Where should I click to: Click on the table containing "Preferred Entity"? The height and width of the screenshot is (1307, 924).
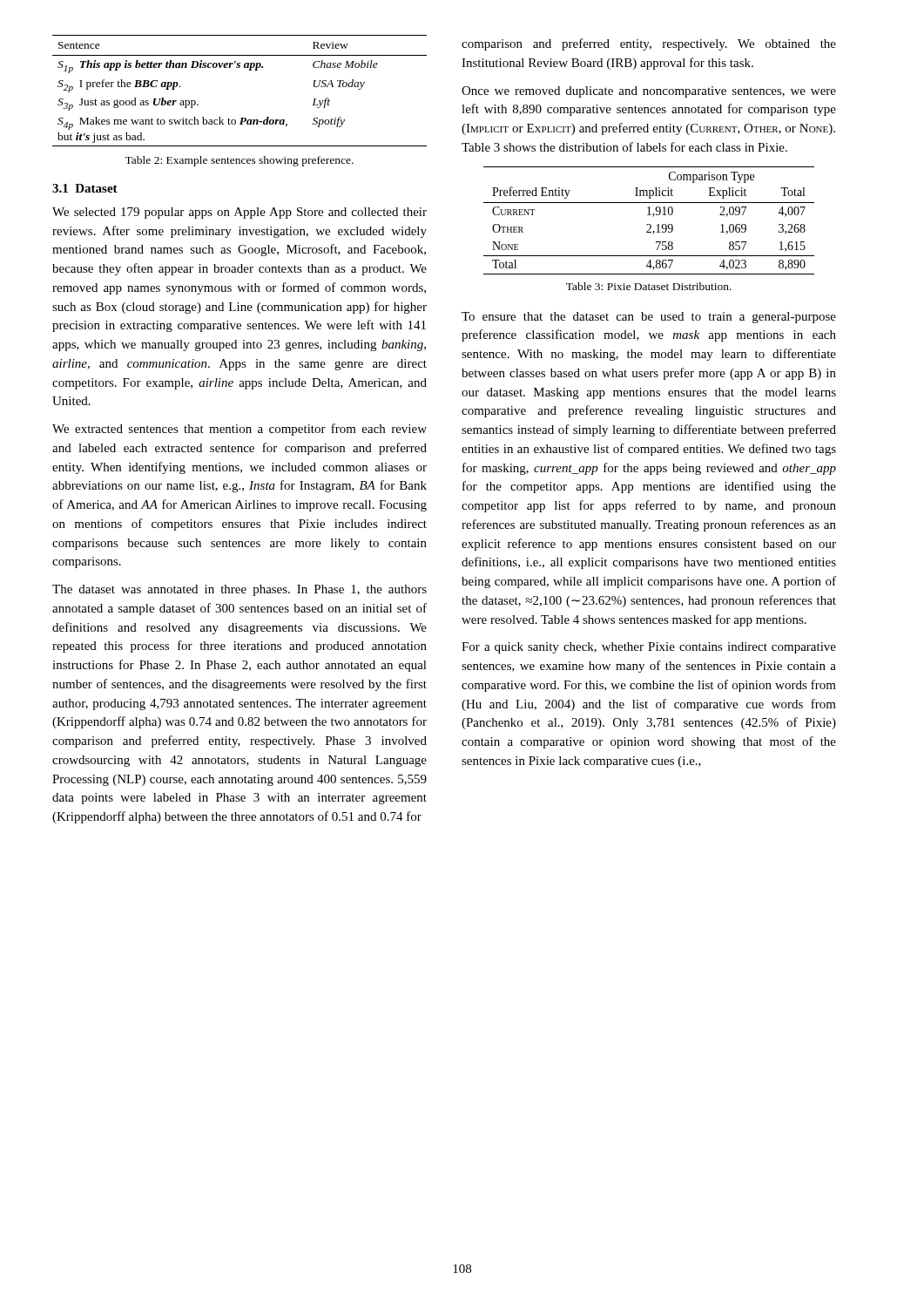[649, 220]
